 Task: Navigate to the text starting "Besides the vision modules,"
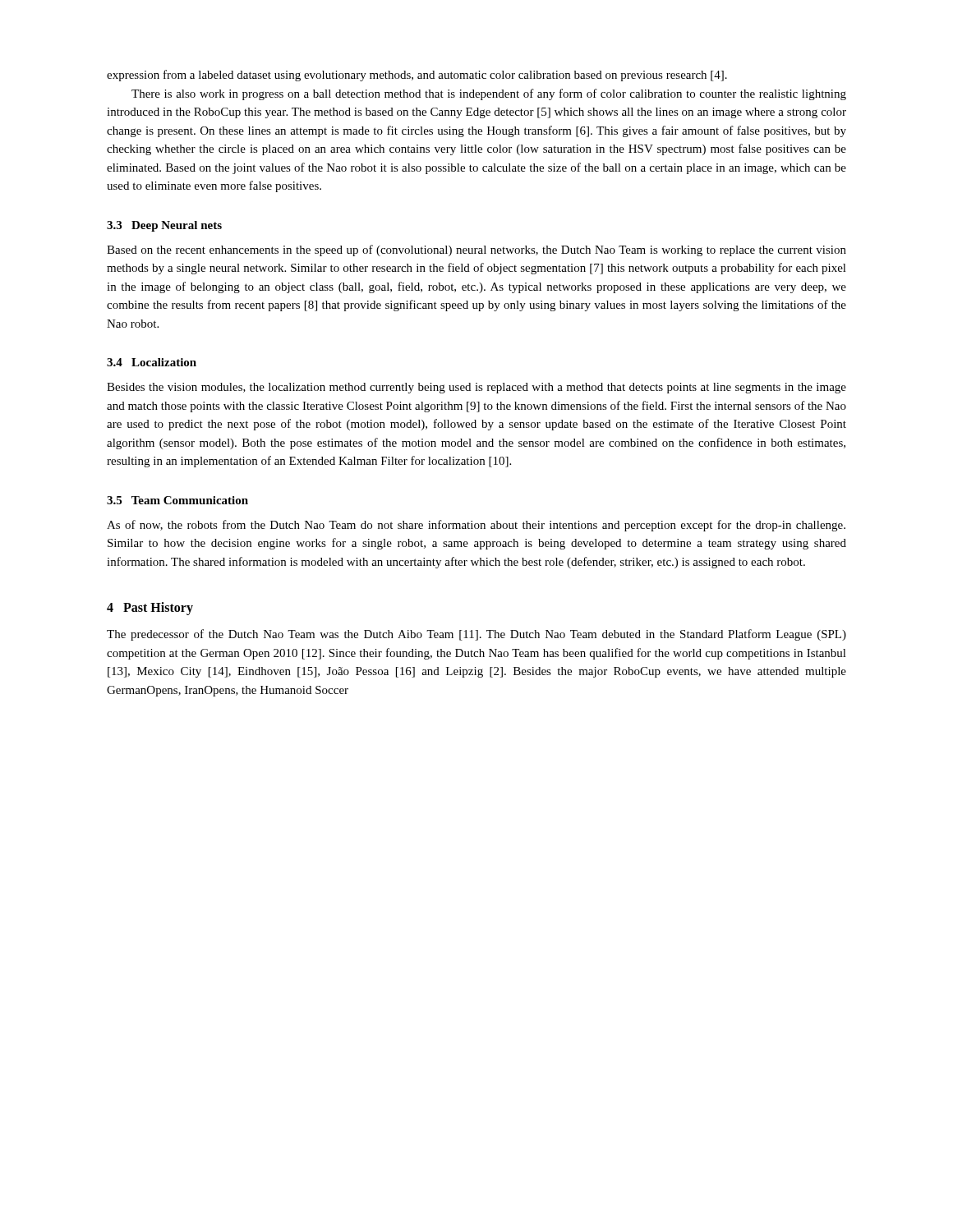click(x=476, y=424)
